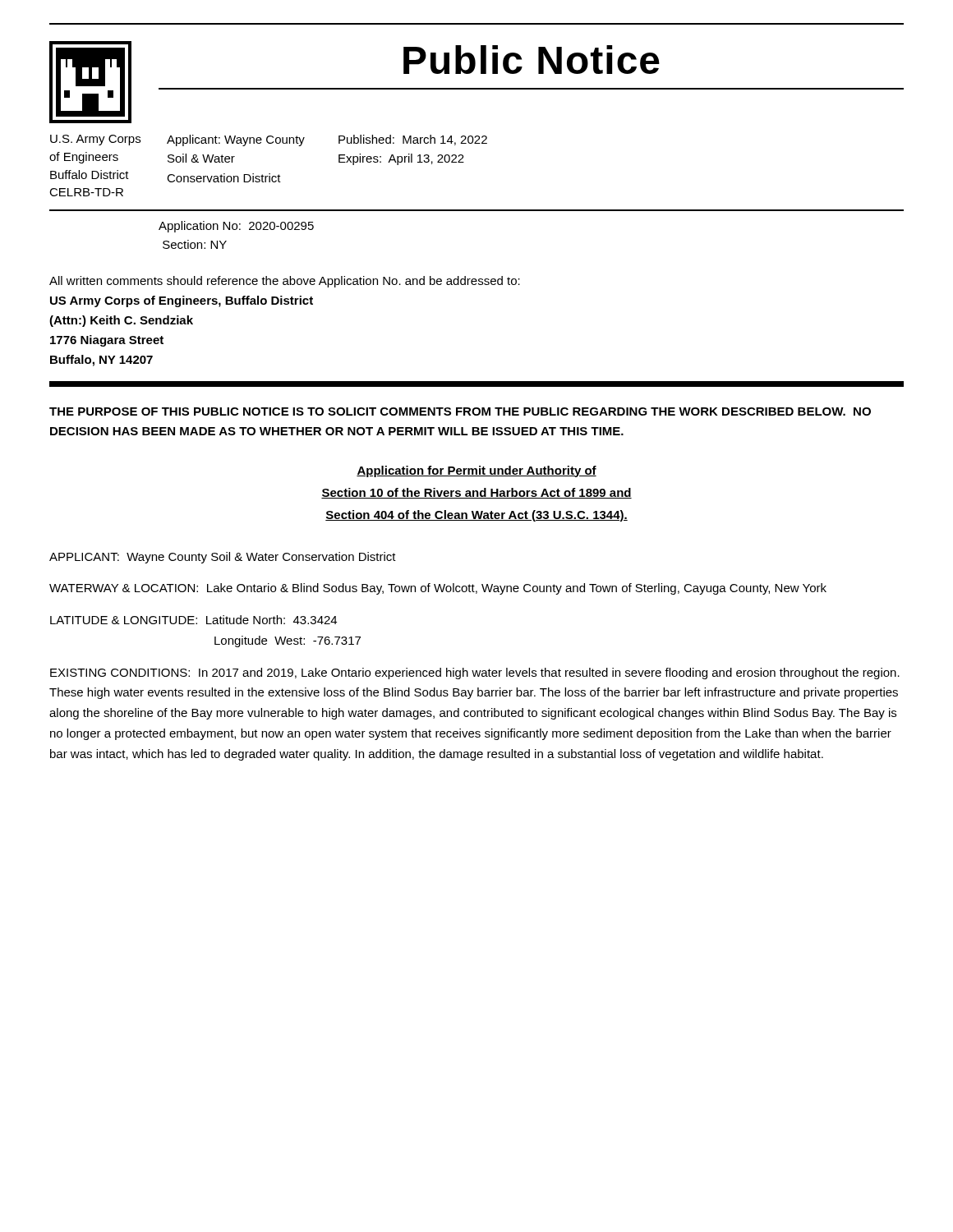Click on the logo
The width and height of the screenshot is (953, 1232).
click(x=92, y=82)
